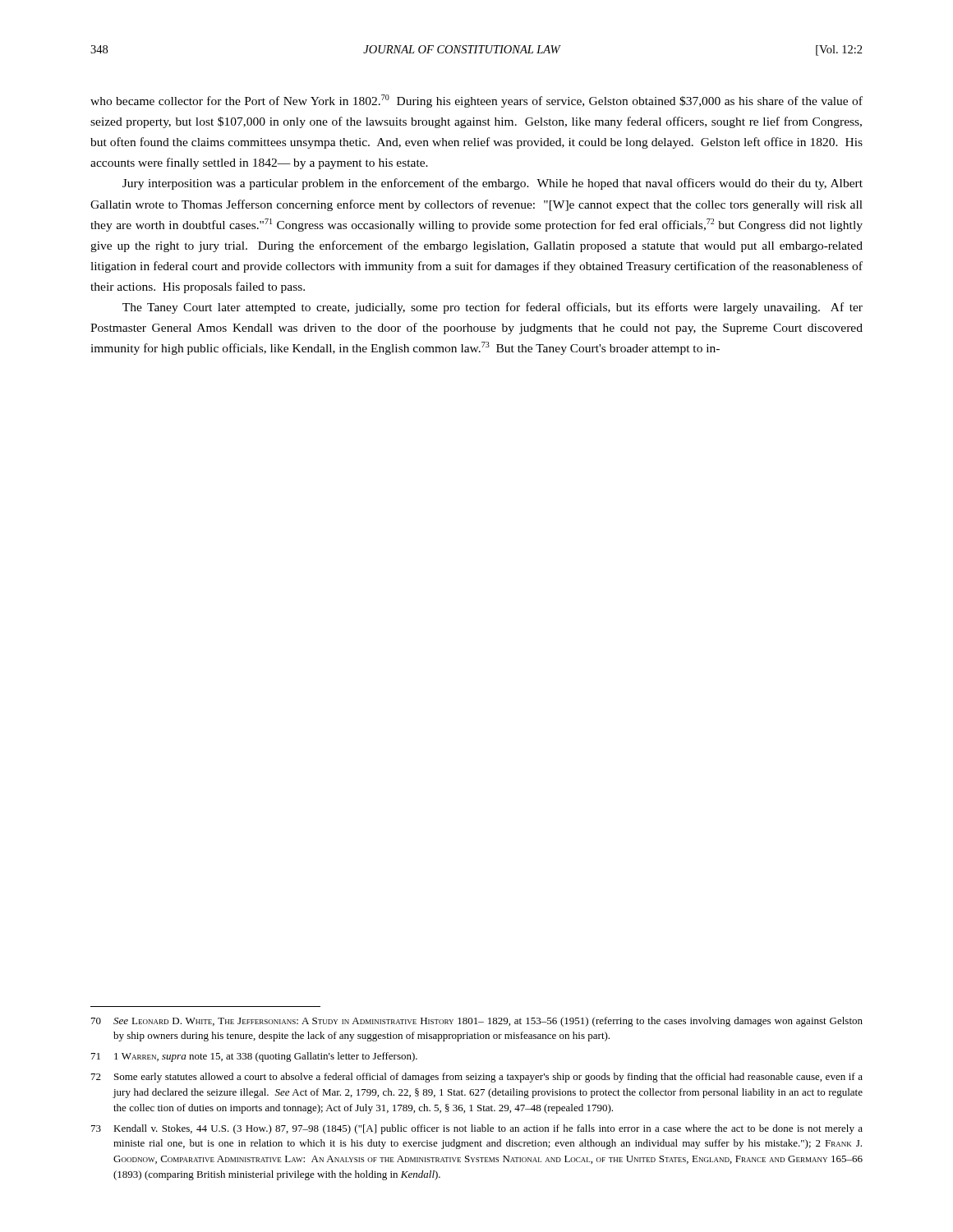This screenshot has width=953, height=1232.
Task: Locate the text starting "Jury interposition was a particular problem in the"
Action: click(476, 235)
